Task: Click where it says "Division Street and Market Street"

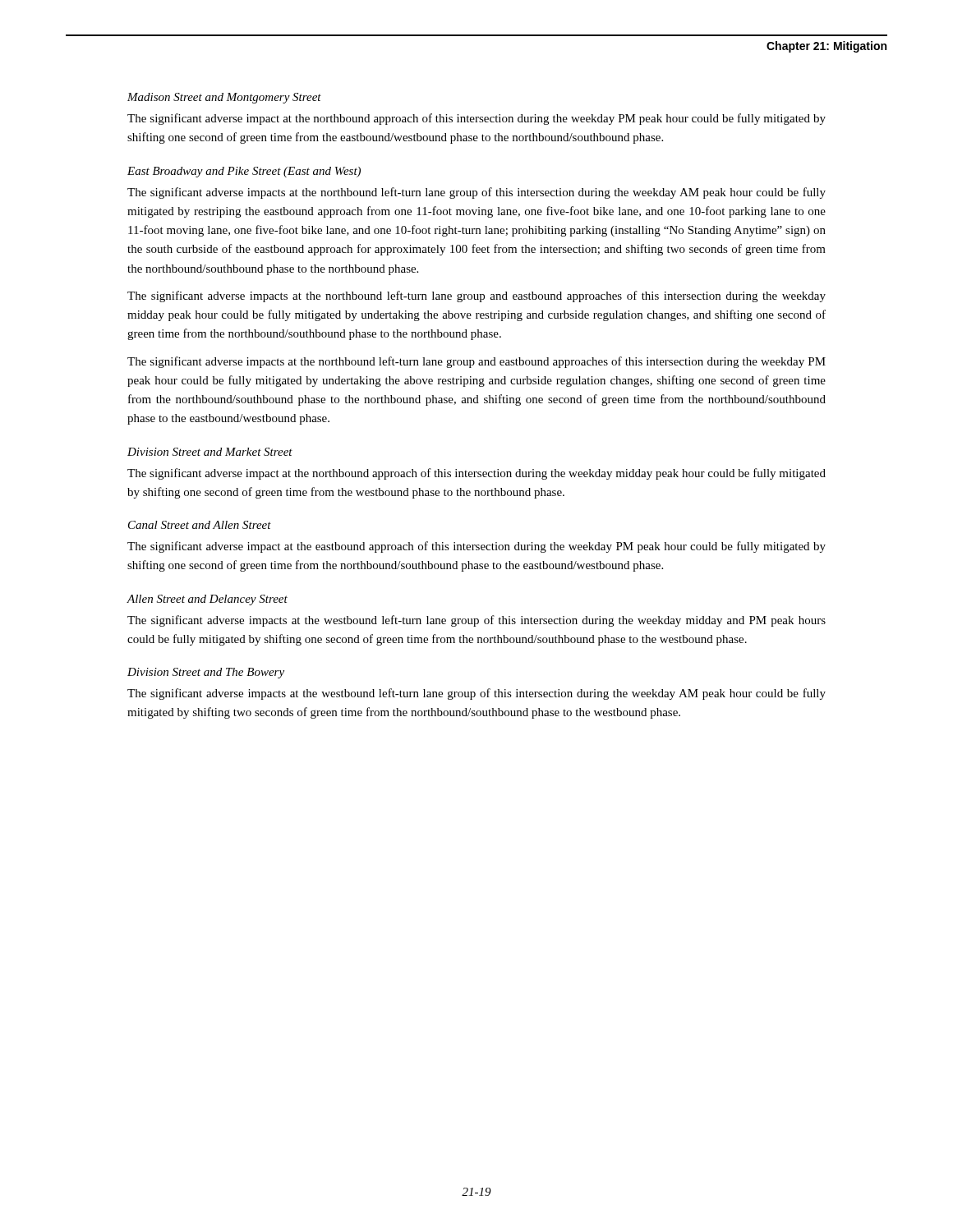Action: tap(210, 451)
